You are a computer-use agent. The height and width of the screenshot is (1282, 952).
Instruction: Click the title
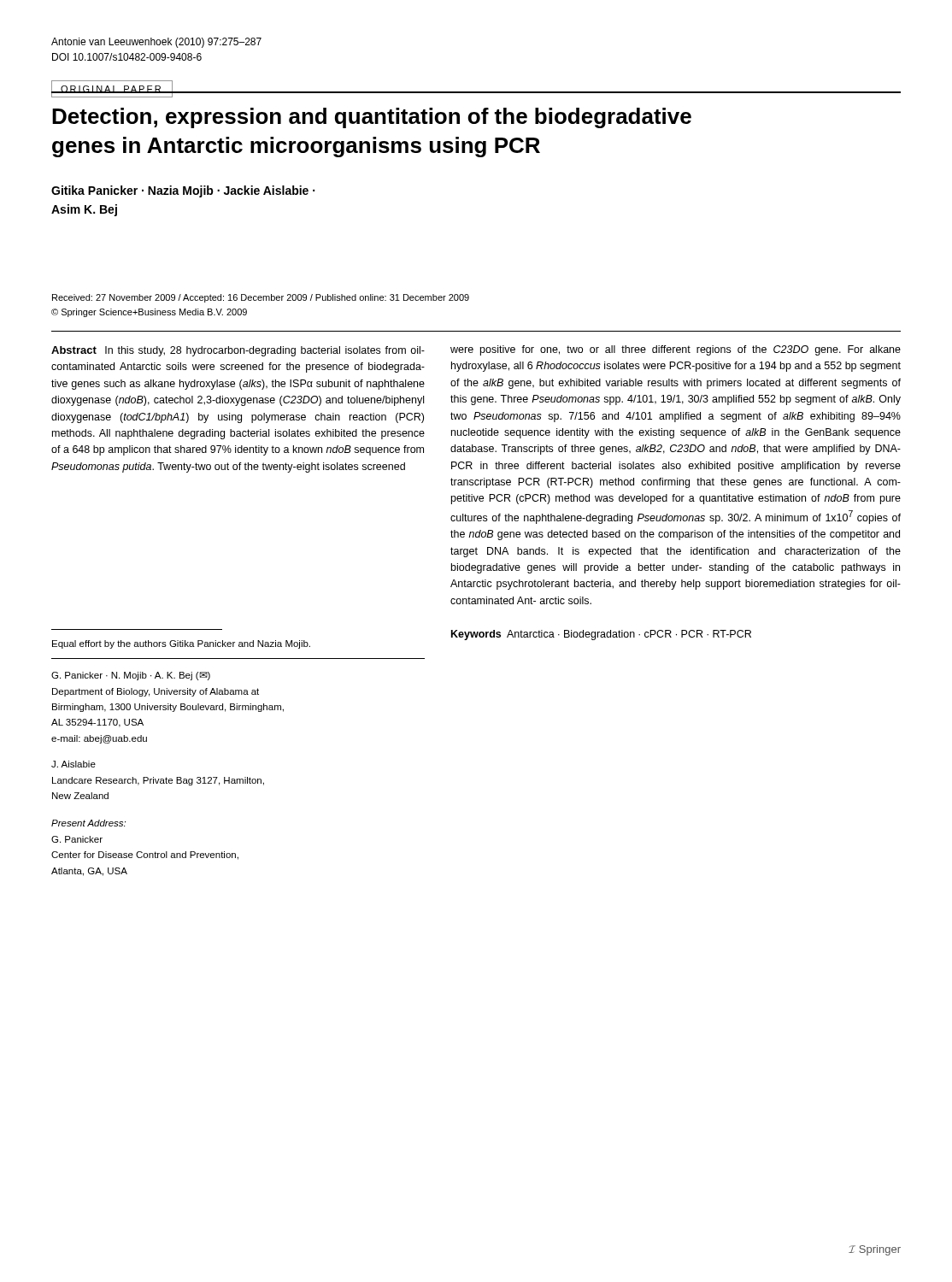372,131
